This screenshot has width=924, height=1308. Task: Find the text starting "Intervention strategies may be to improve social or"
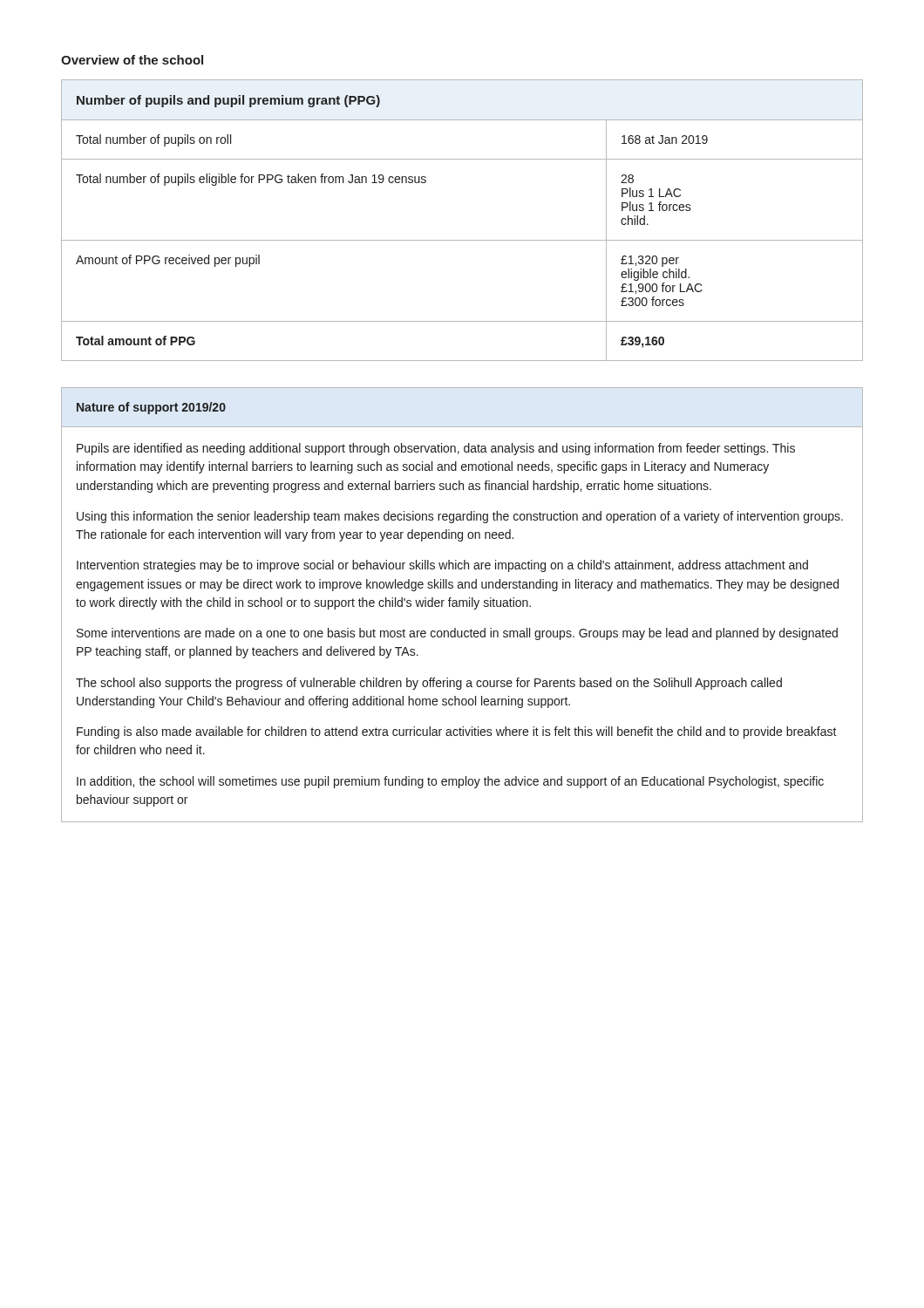(462, 584)
